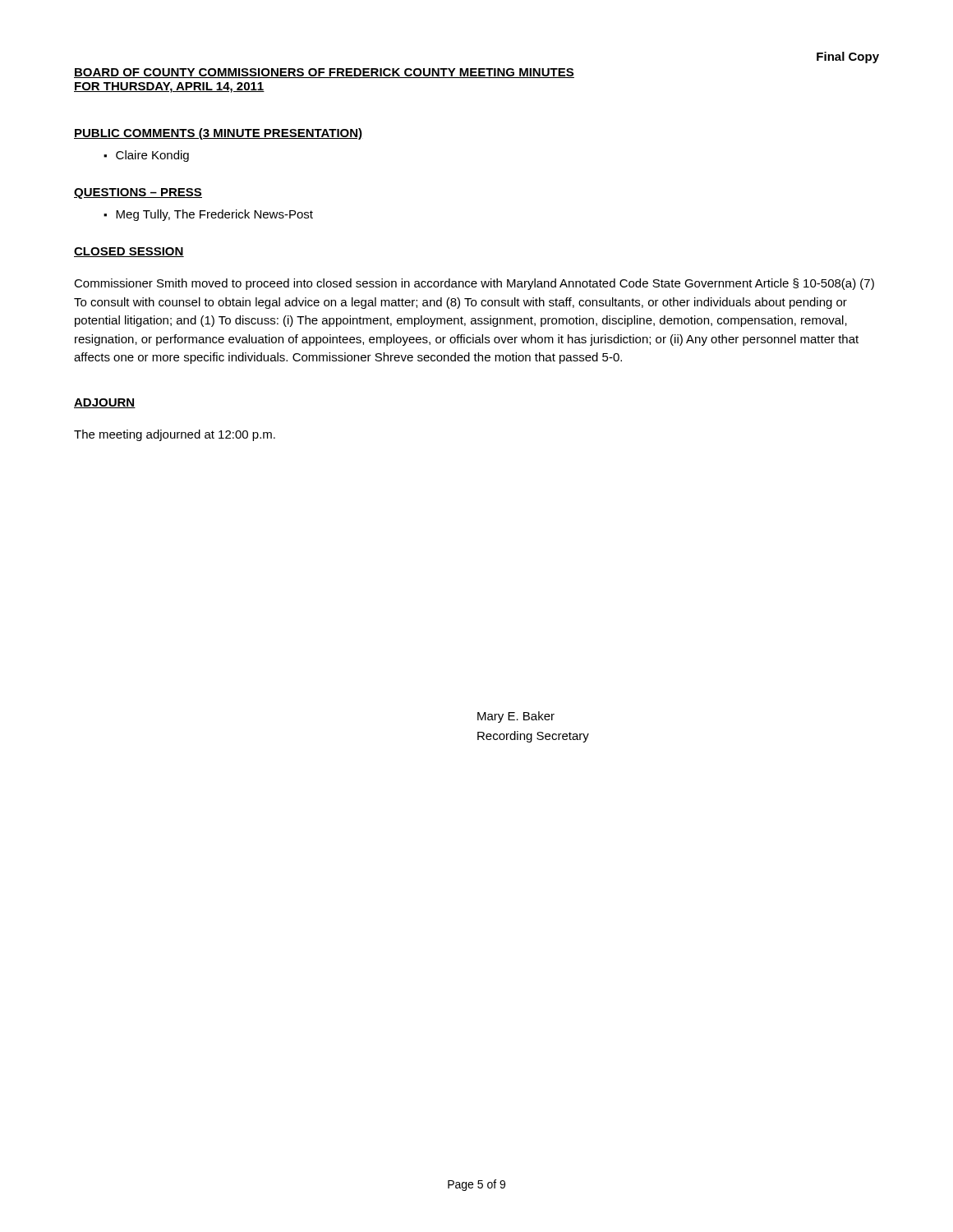Screen dimensions: 1232x953
Task: Find the text that says "Mary E. Baker Recording Secretary"
Action: pos(533,726)
